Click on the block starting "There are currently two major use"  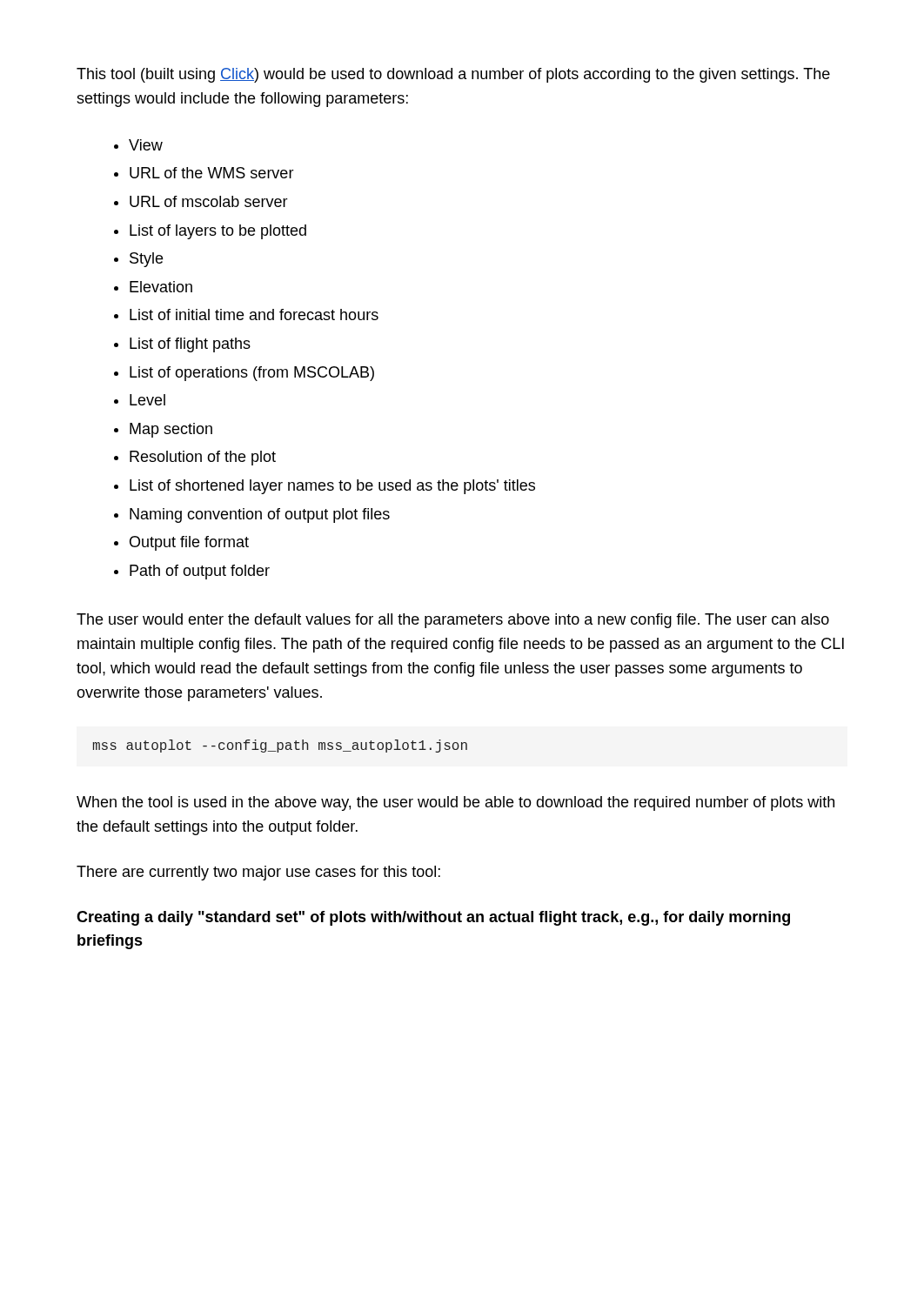click(259, 871)
